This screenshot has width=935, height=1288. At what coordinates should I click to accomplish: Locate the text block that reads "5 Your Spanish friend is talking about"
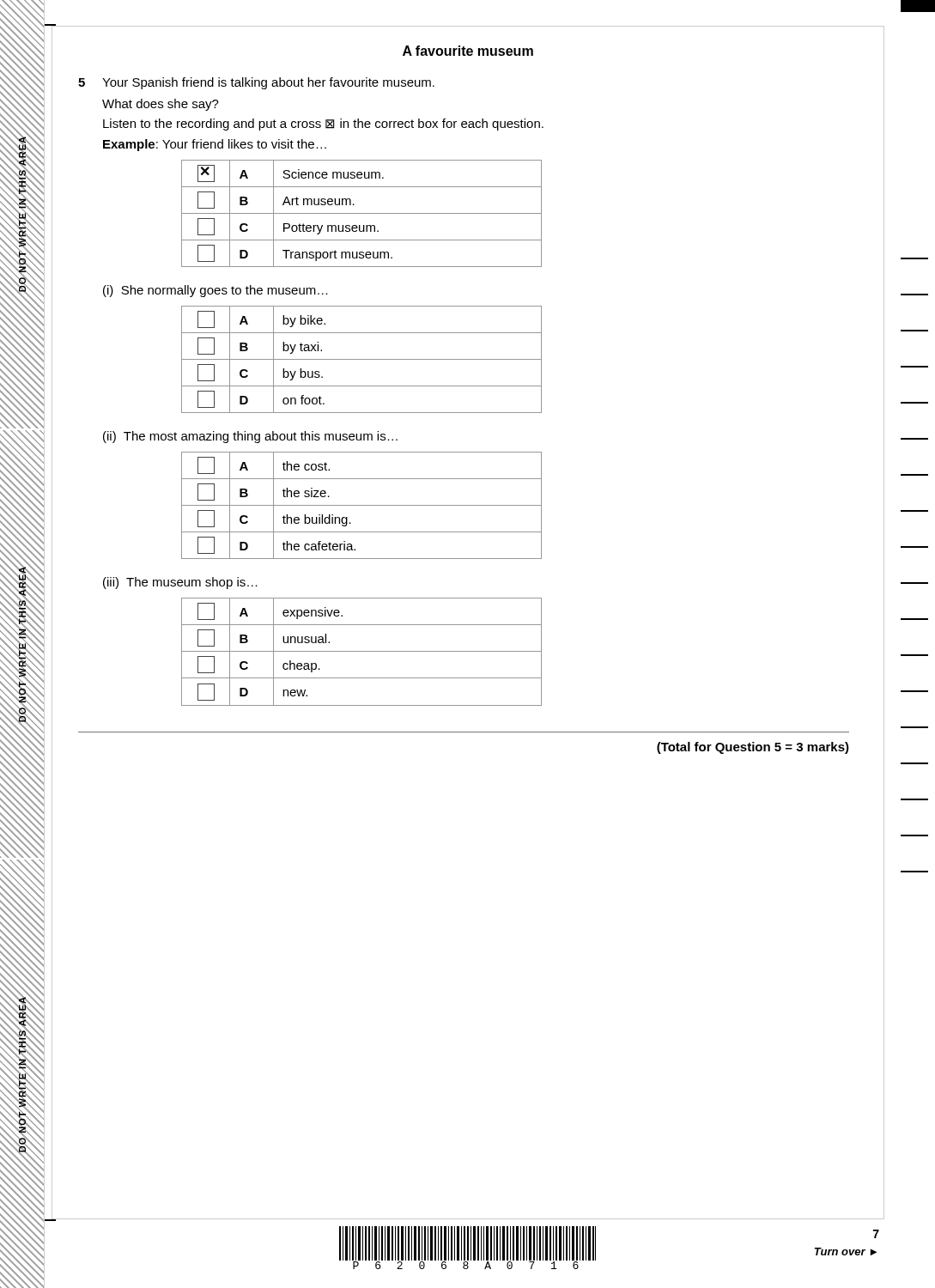tap(257, 82)
